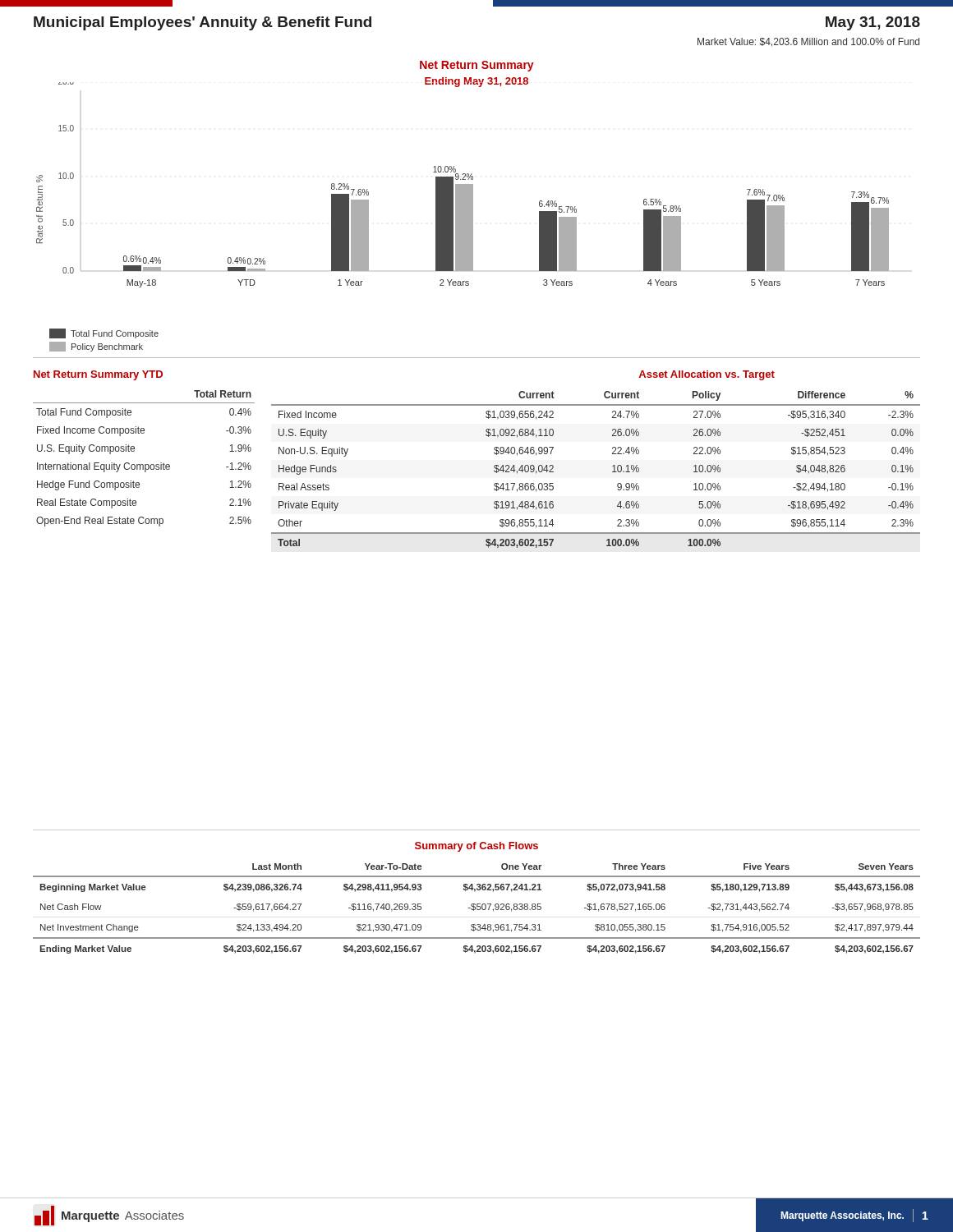Click where it says "Total Fund Composite Policy Benchmark"
Image resolution: width=953 pixels, height=1232 pixels.
coord(104,340)
